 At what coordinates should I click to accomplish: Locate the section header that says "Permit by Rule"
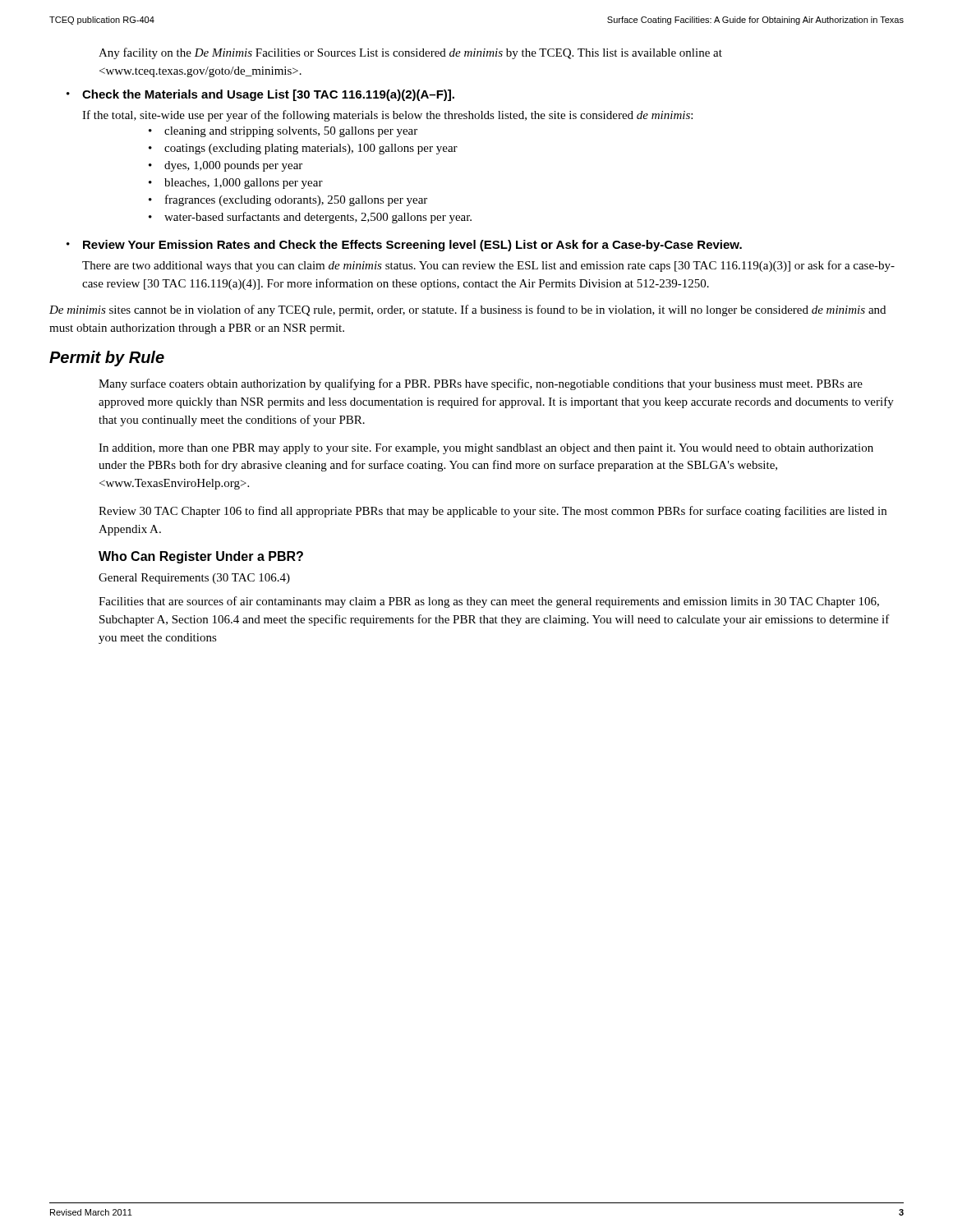coord(107,357)
